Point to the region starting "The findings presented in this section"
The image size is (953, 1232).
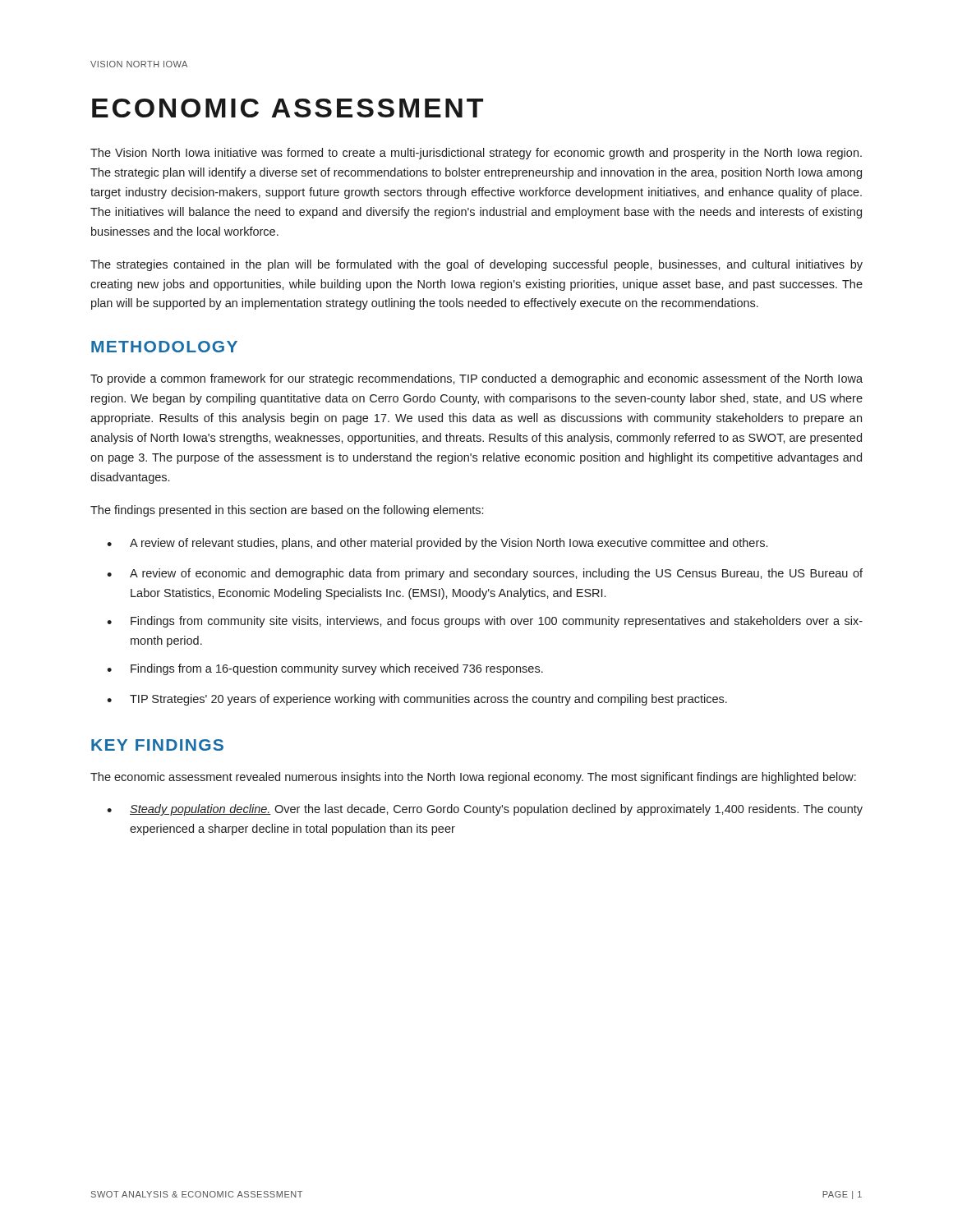coord(287,510)
